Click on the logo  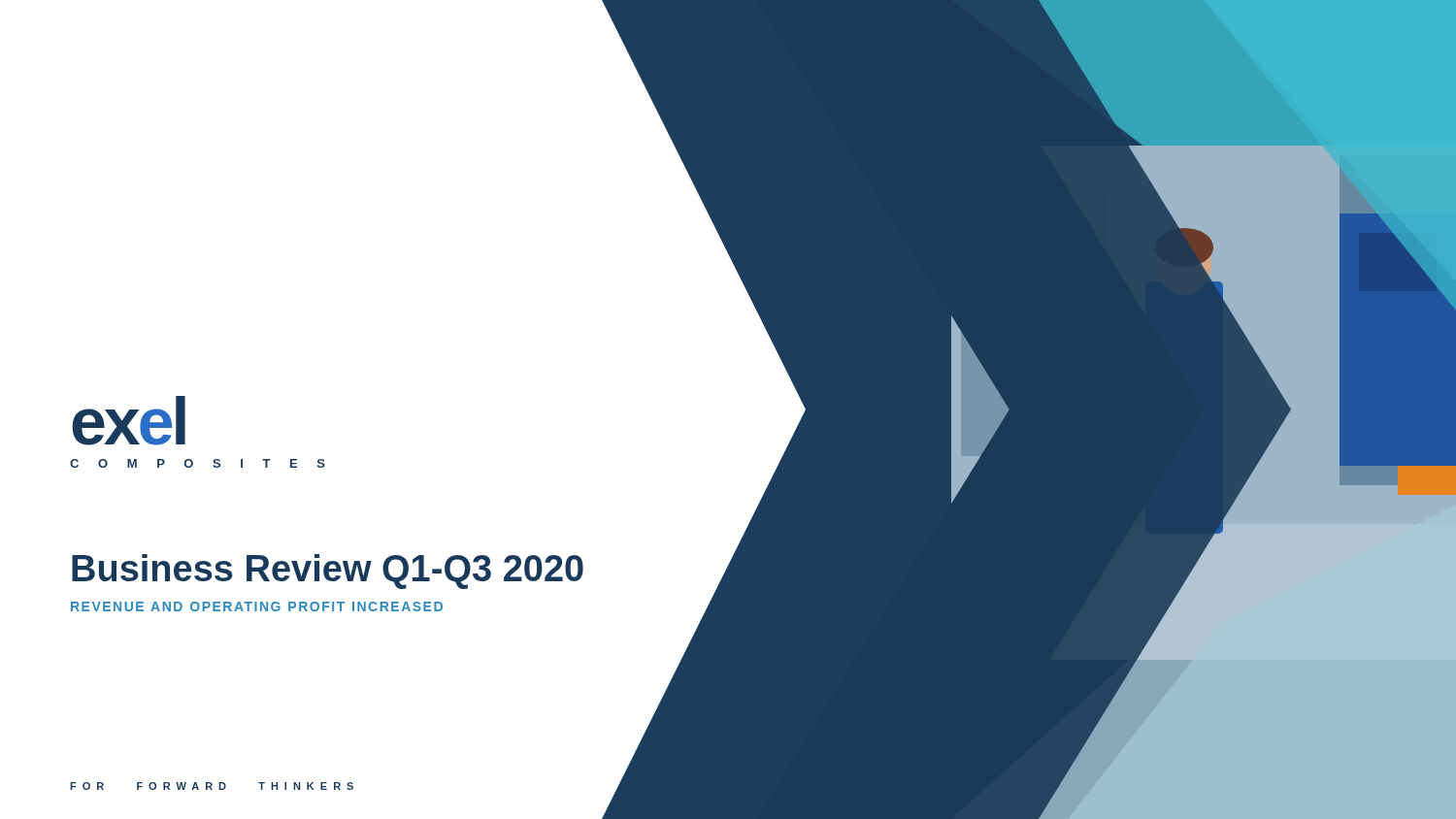pyautogui.click(x=201, y=429)
